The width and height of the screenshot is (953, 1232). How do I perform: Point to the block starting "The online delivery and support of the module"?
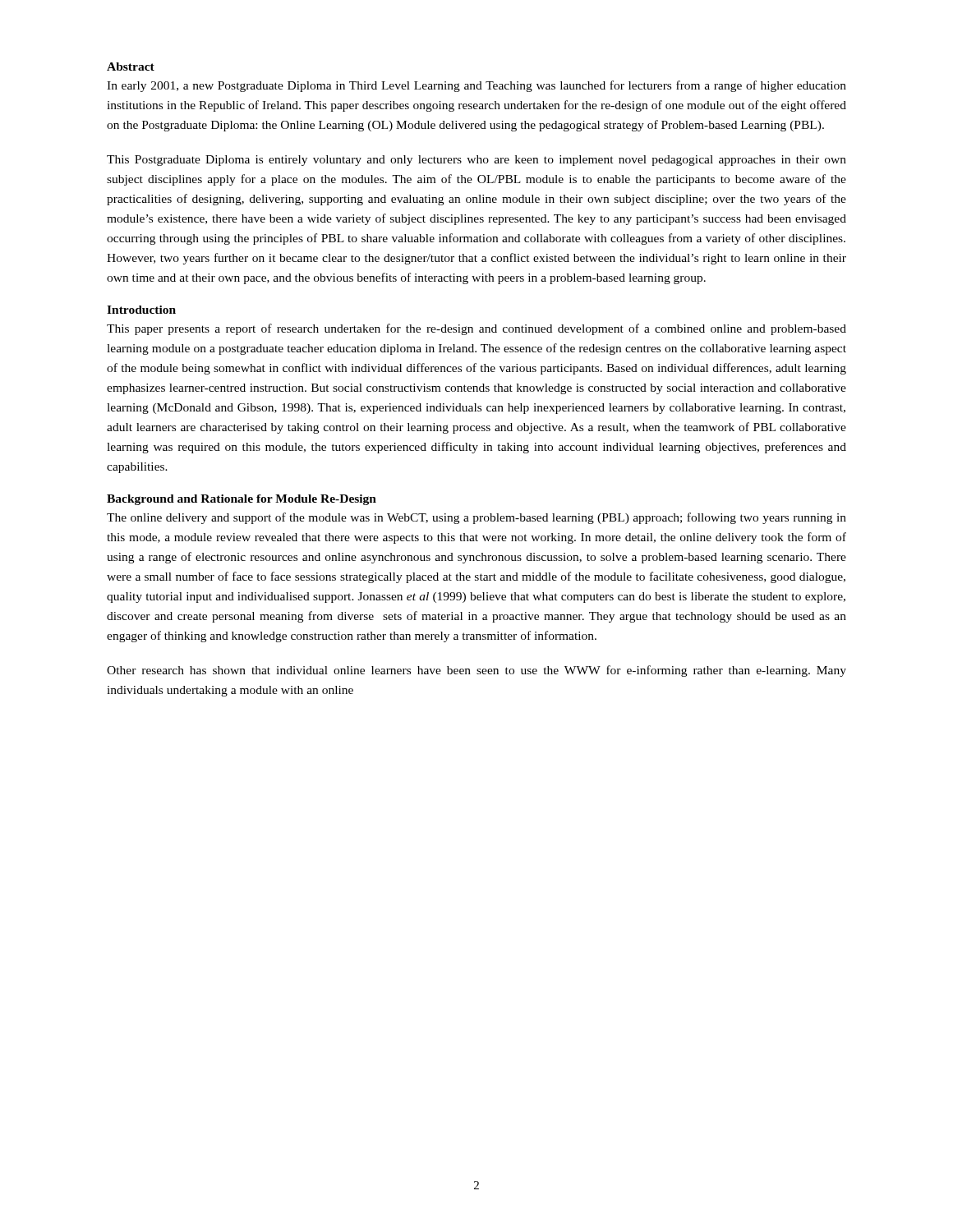point(476,576)
